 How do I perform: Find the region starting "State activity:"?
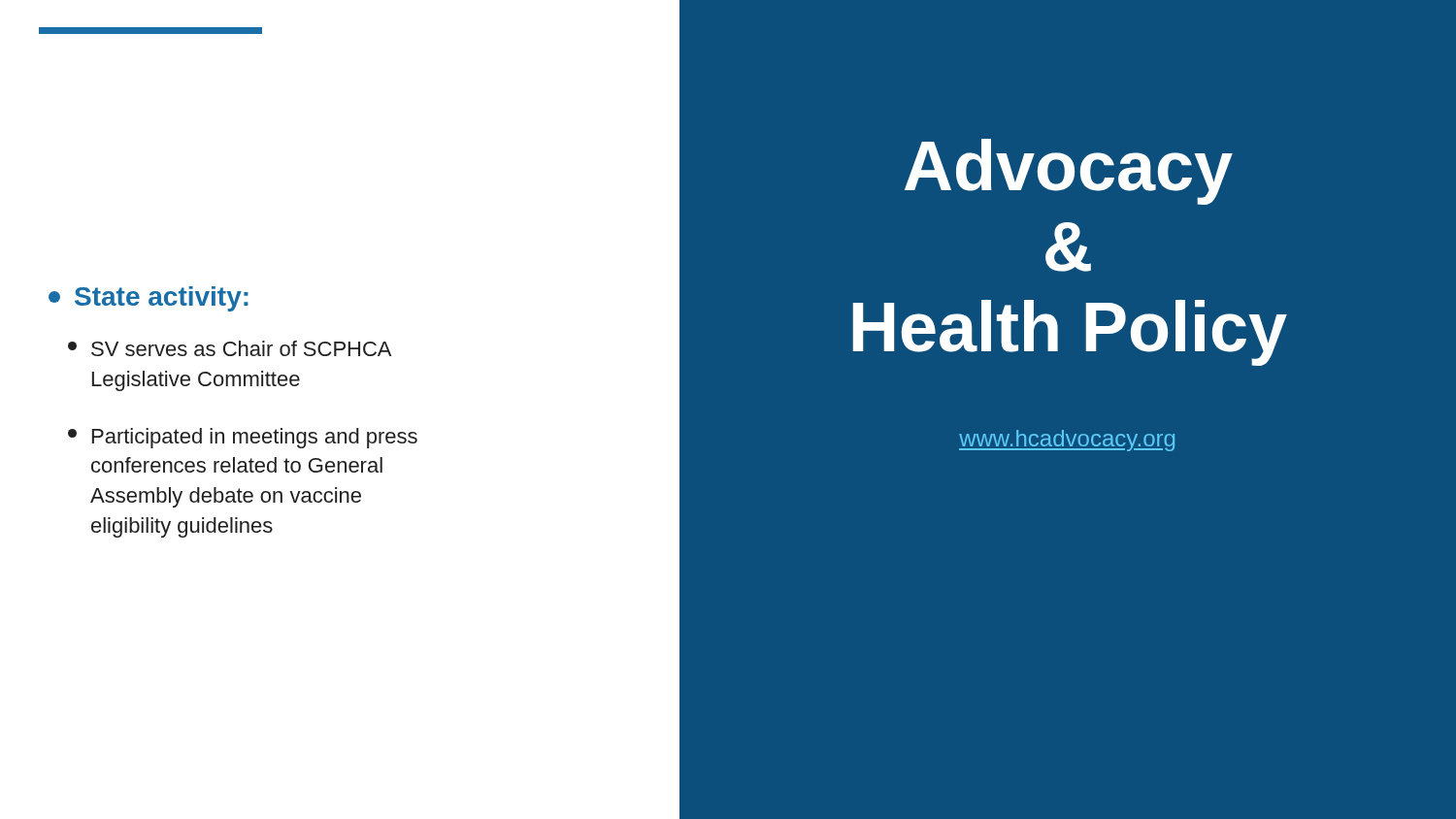pyautogui.click(x=150, y=297)
